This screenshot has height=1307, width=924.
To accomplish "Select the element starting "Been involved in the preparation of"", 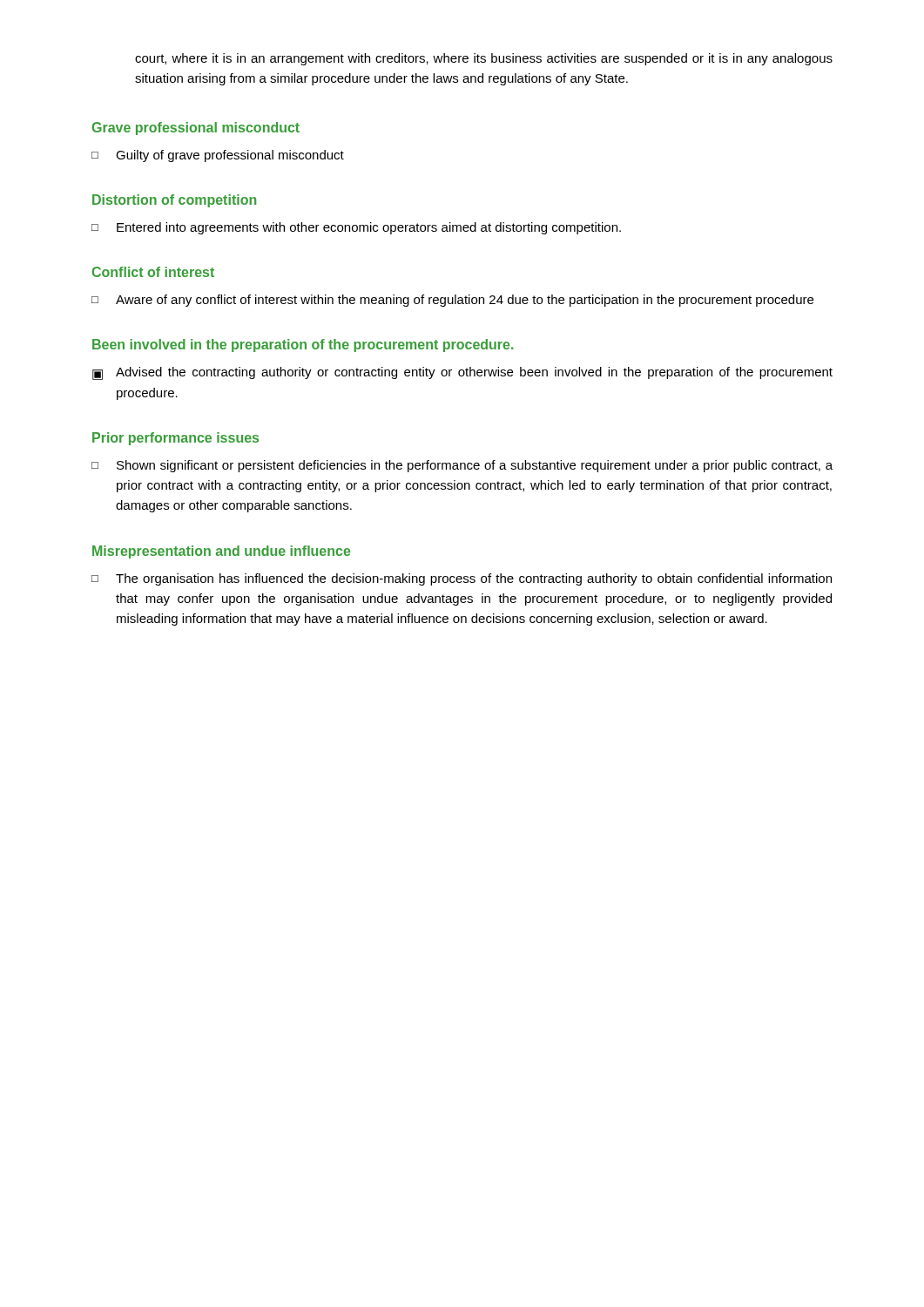I will coord(303,345).
